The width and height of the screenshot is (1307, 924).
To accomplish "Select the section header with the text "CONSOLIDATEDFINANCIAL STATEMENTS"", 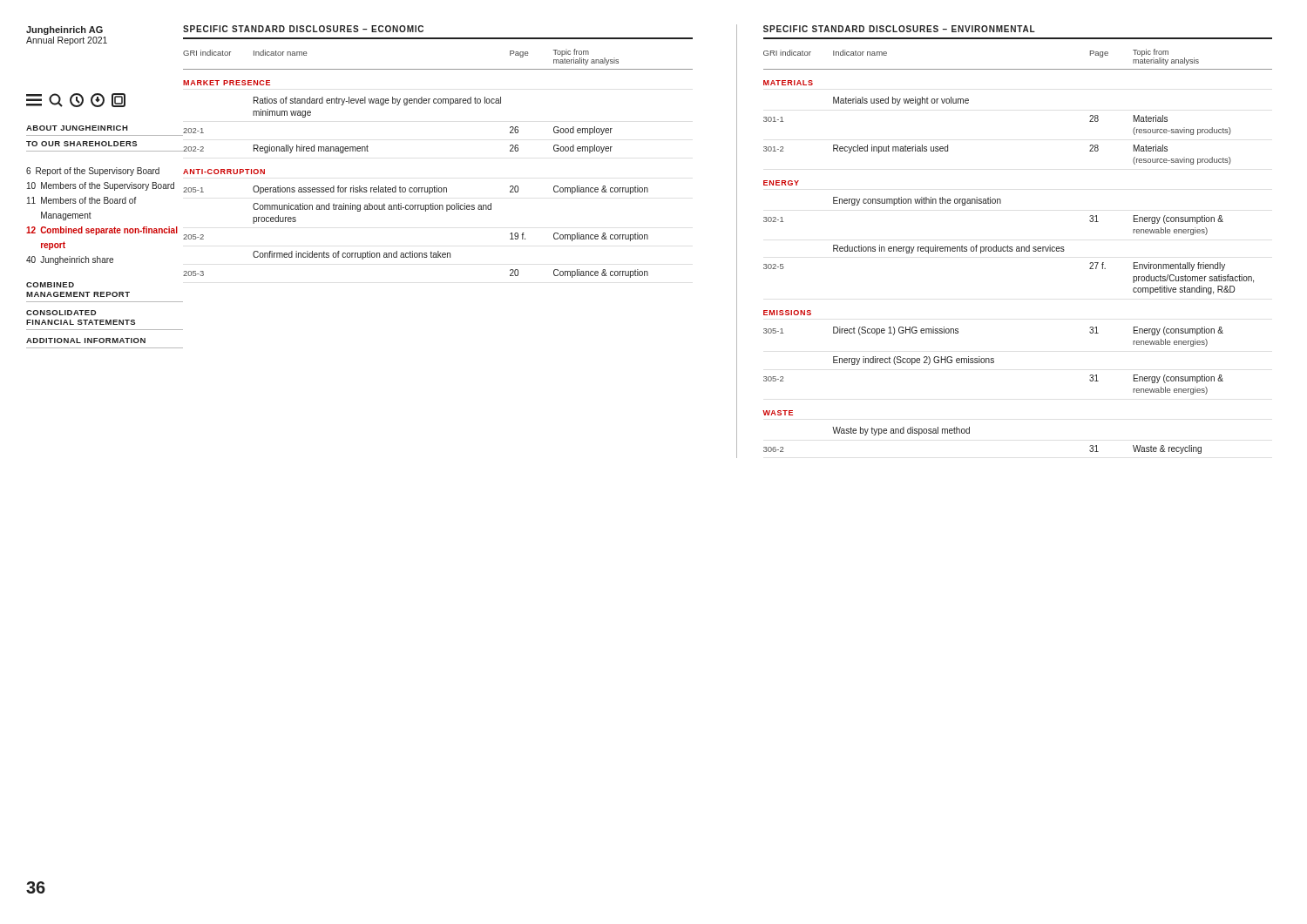I will (81, 317).
